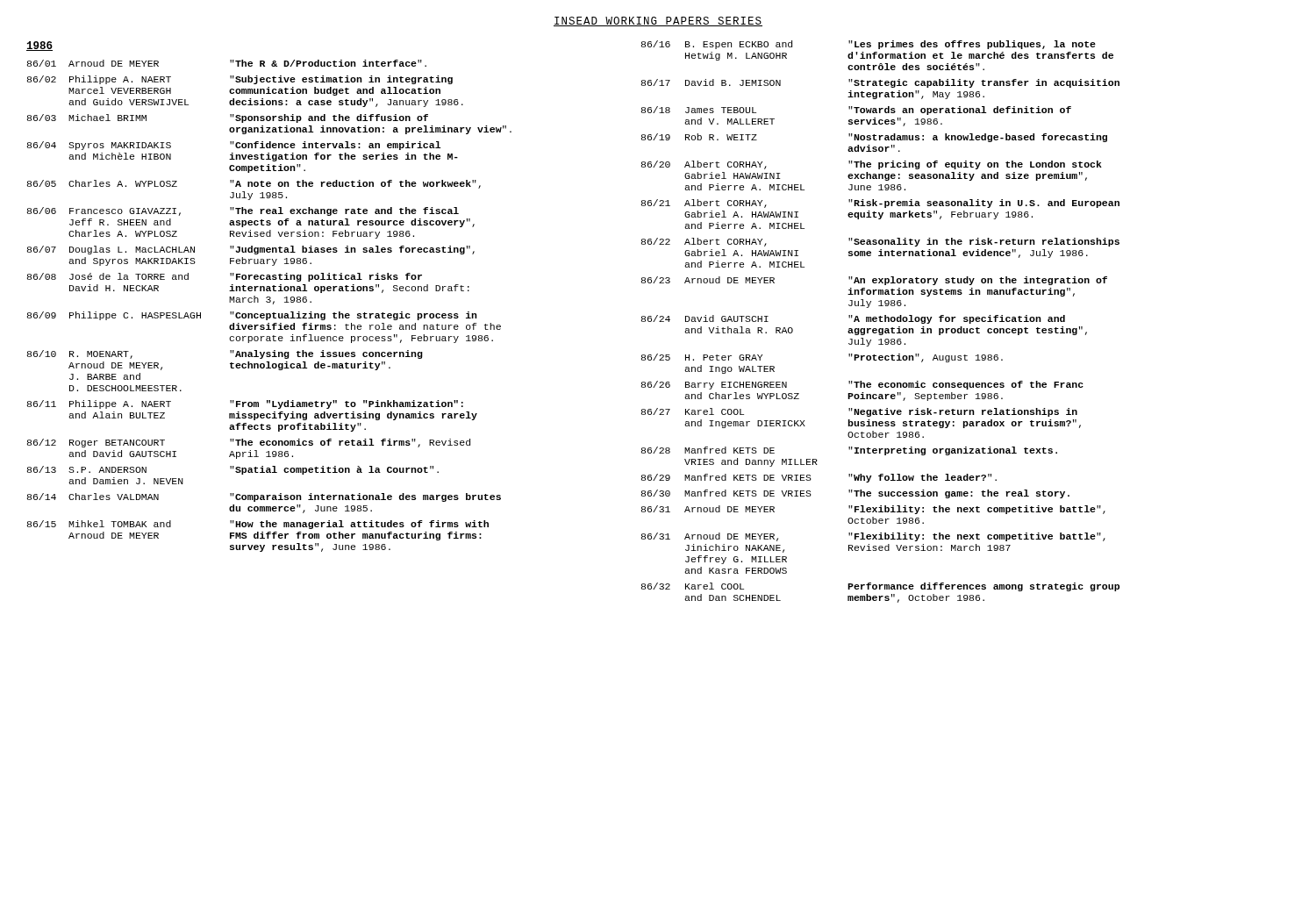Find the region starting "86/02 Philippe A. NAERTMarcel VEVERBERGHand Guido VERSWIJVEL "Subjective"
Image resolution: width=1316 pixels, height=901 pixels.
tap(325, 91)
